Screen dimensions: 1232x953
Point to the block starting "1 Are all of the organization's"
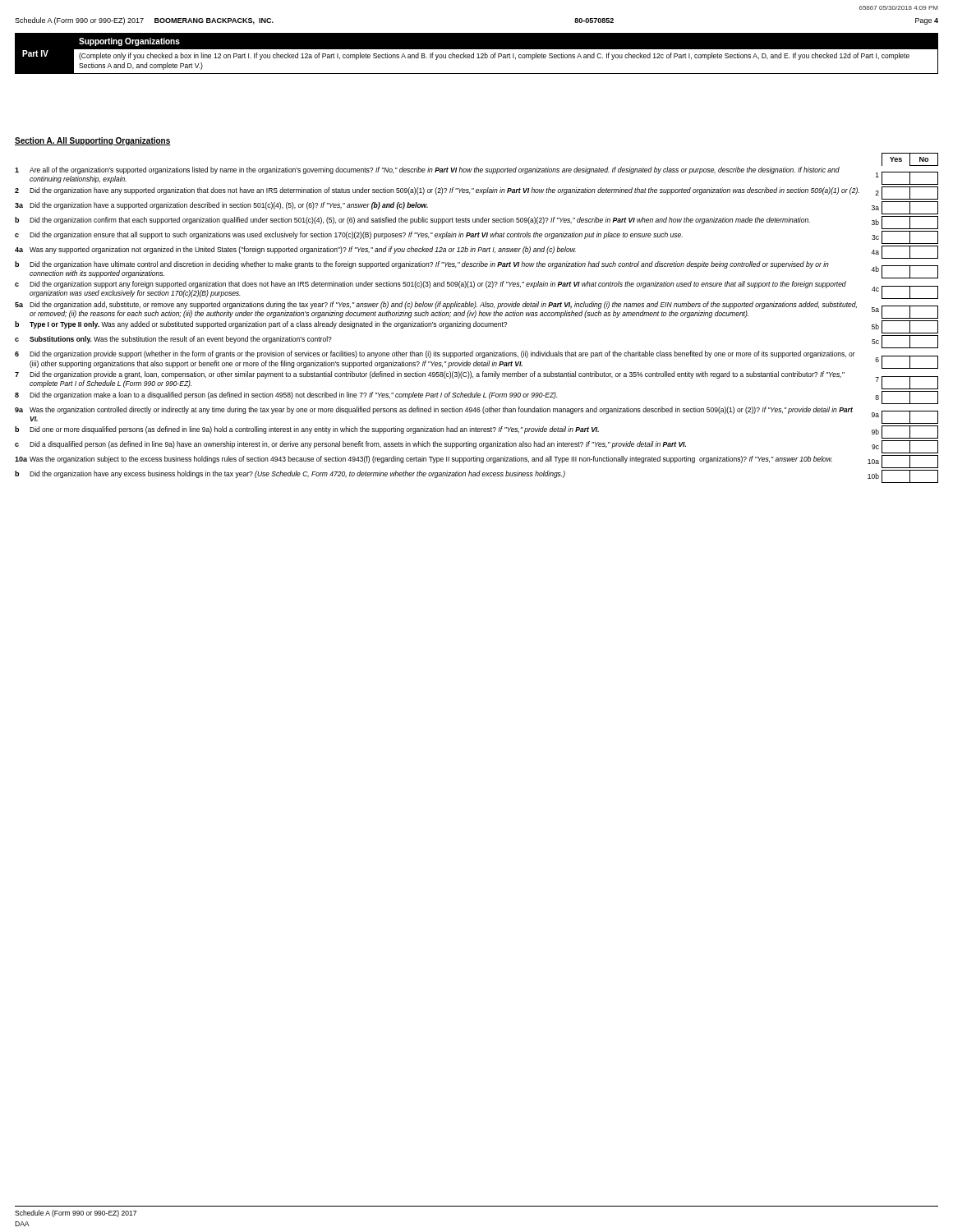[476, 175]
